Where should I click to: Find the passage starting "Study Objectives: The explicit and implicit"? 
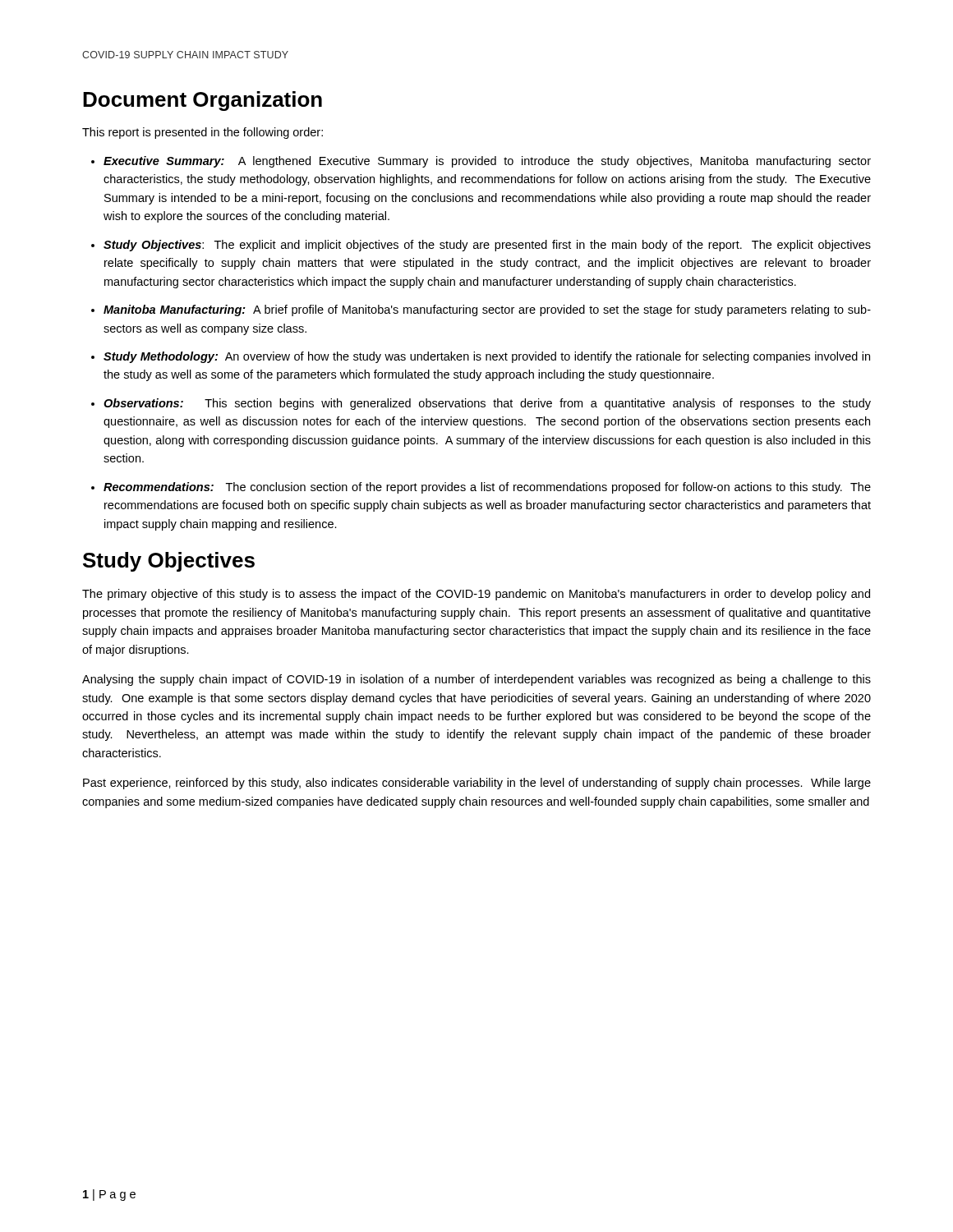[x=487, y=263]
